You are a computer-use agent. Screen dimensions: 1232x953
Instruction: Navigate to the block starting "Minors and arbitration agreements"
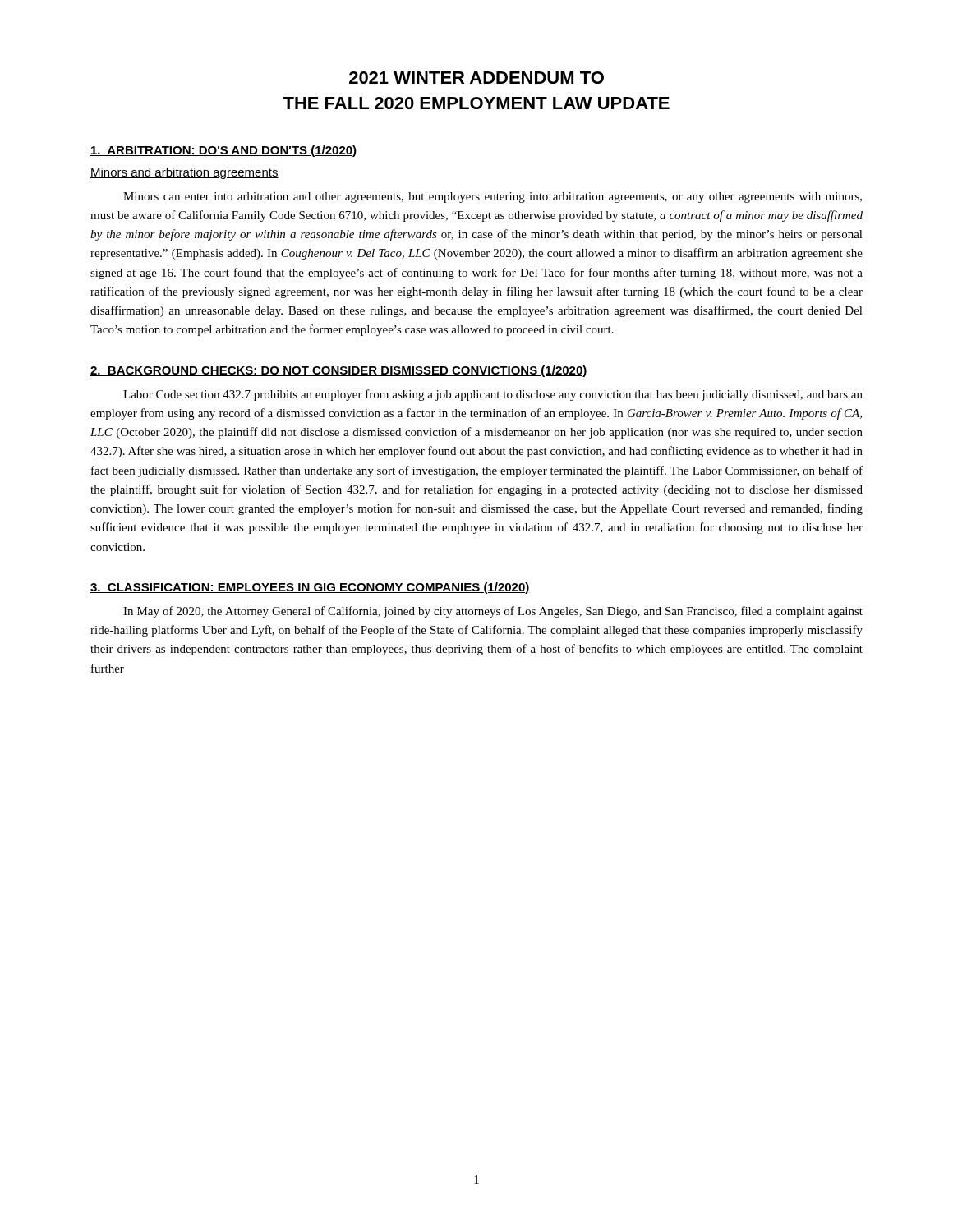tap(184, 172)
